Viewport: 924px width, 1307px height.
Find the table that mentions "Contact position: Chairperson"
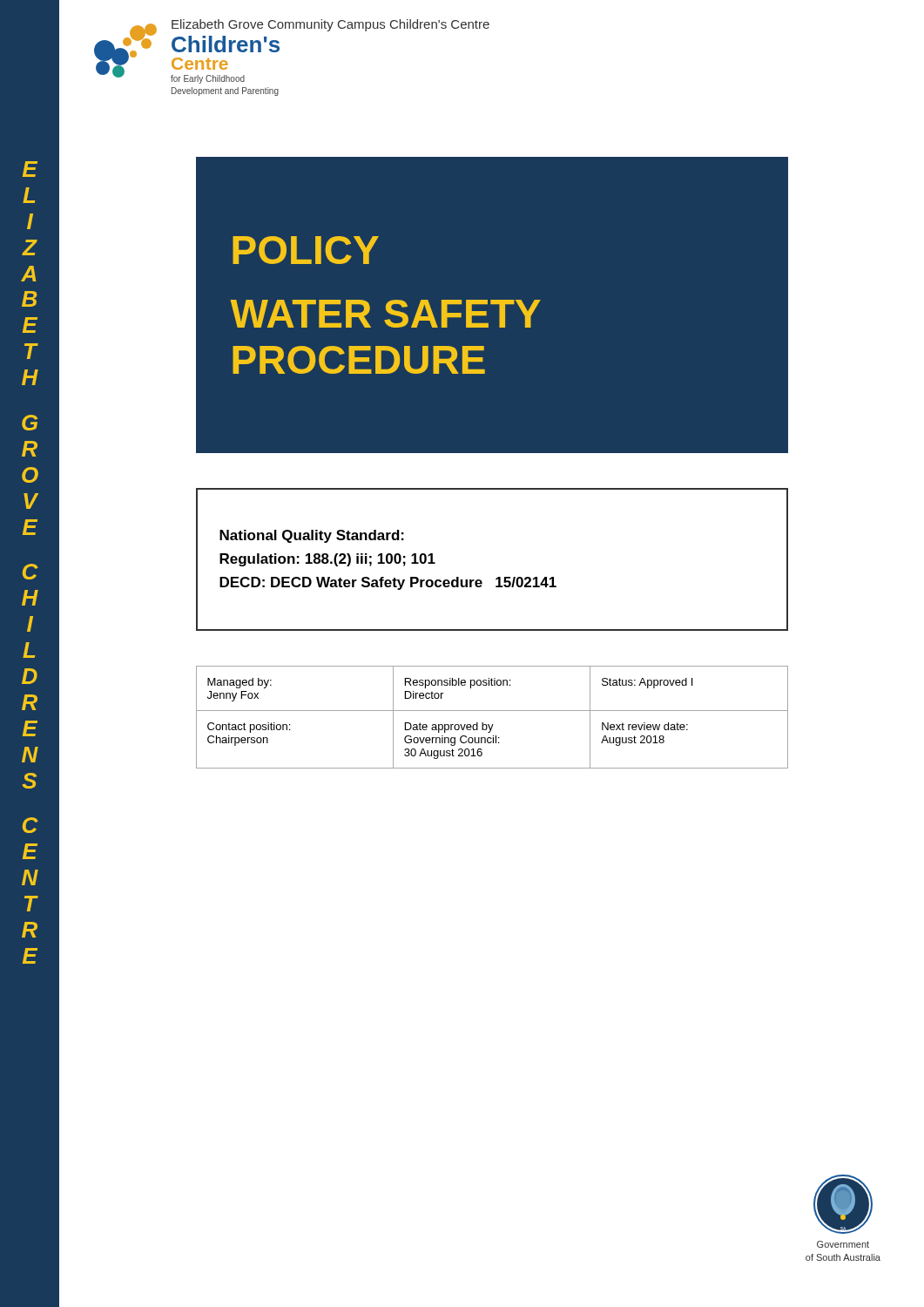point(492,717)
